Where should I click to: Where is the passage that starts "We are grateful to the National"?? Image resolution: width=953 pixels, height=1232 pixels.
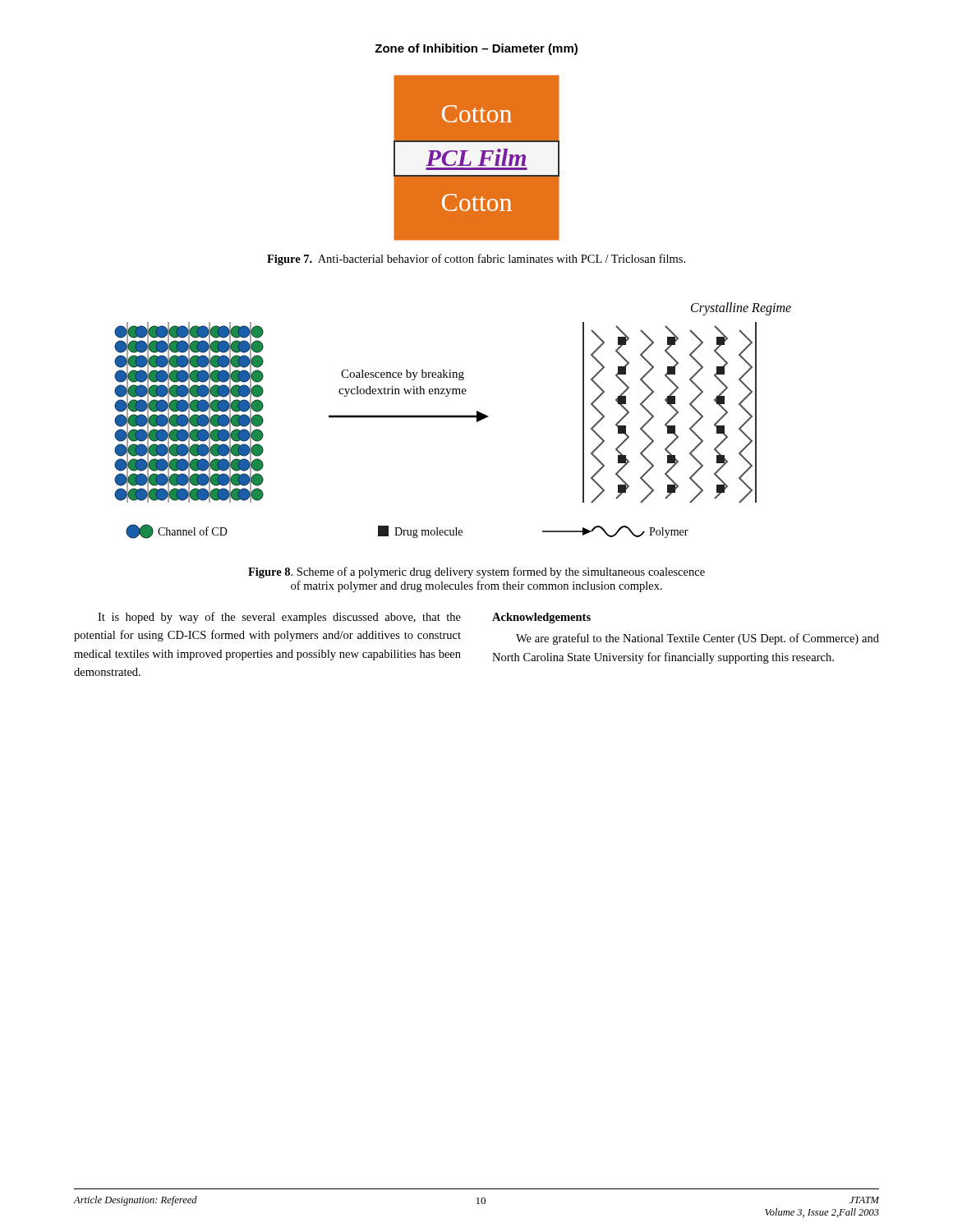coord(686,648)
